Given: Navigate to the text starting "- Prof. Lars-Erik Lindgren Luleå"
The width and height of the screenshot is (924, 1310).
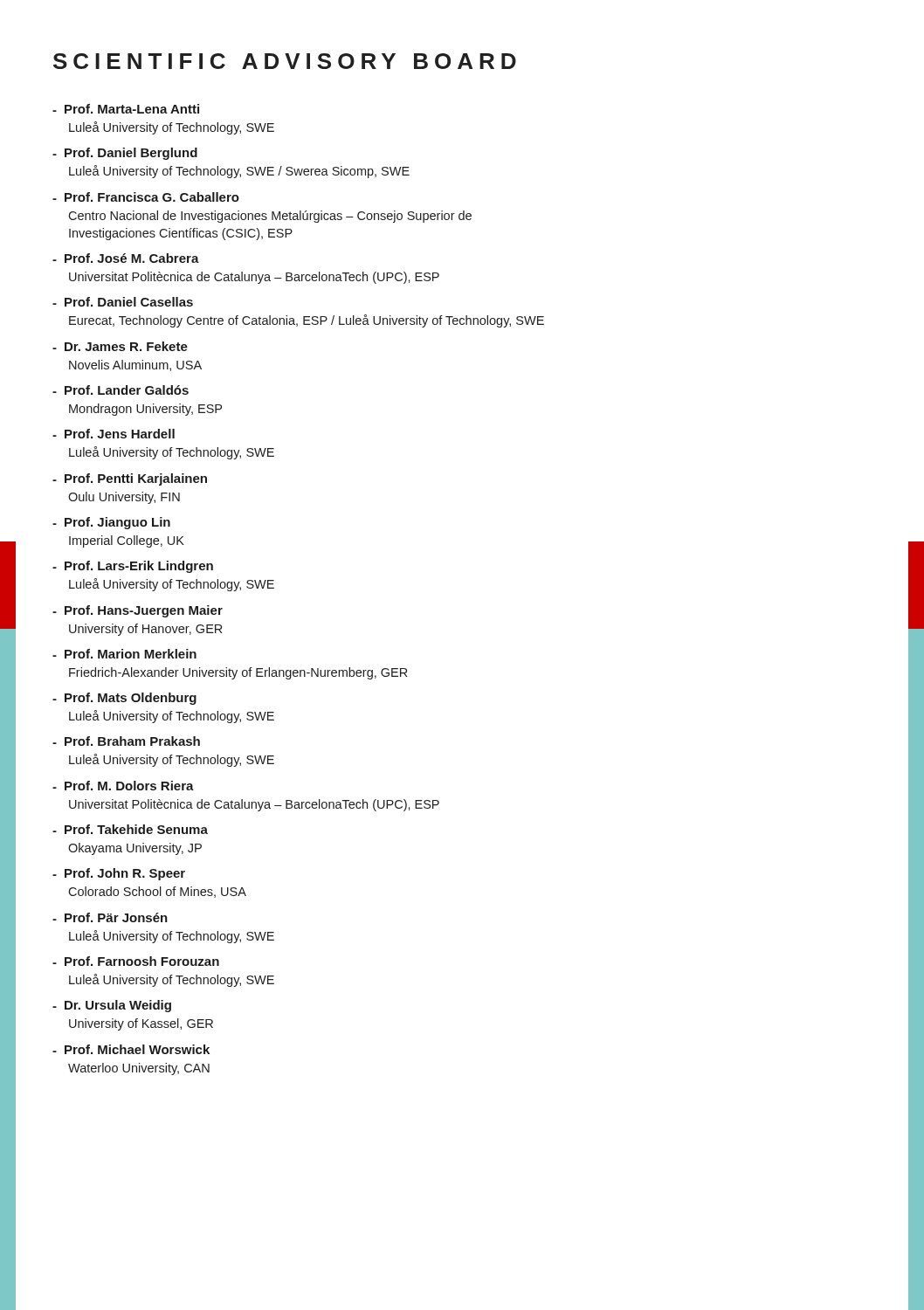Looking at the screenshot, I should click(x=133, y=567).
